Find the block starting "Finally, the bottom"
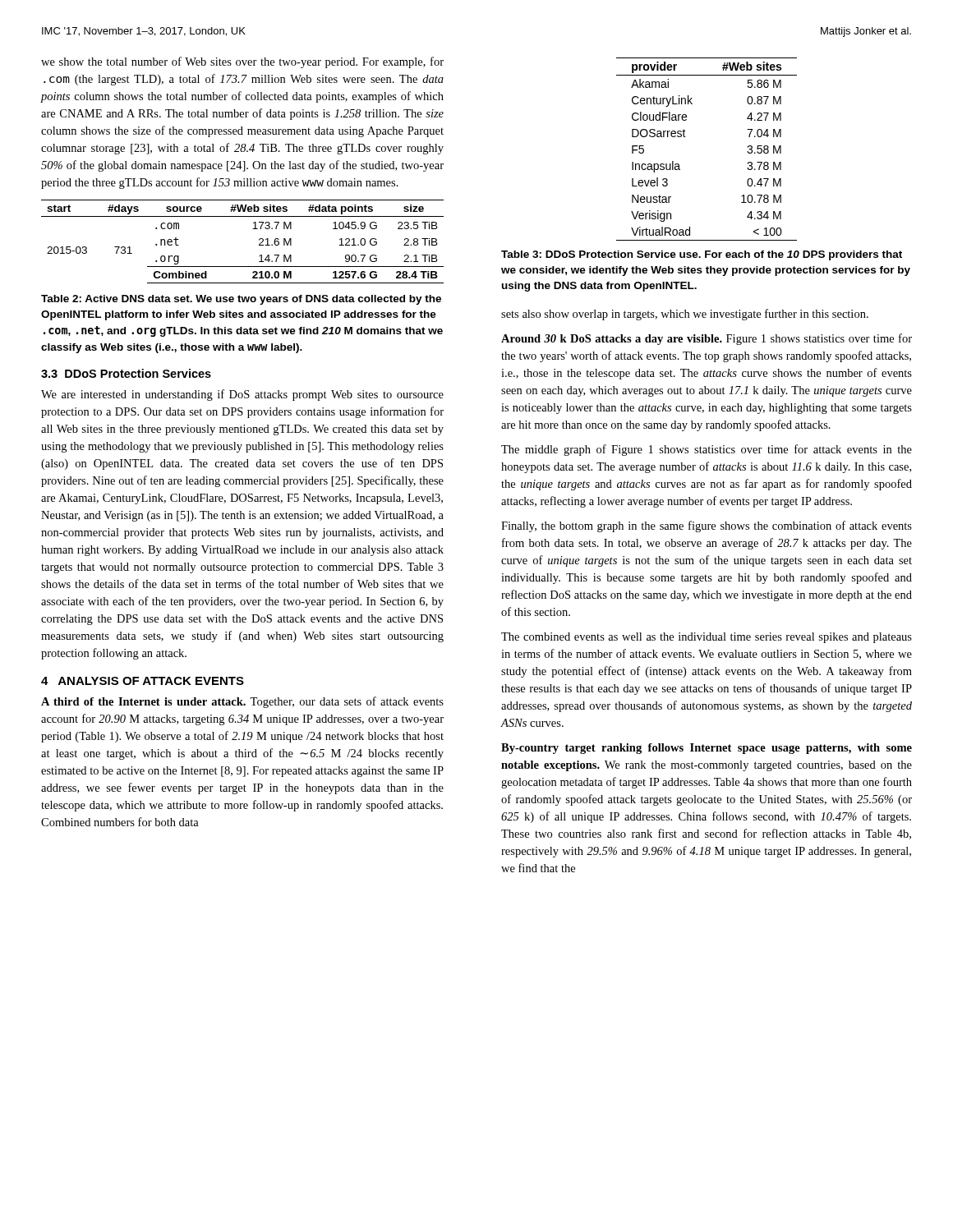Image resolution: width=953 pixels, height=1232 pixels. pos(707,569)
